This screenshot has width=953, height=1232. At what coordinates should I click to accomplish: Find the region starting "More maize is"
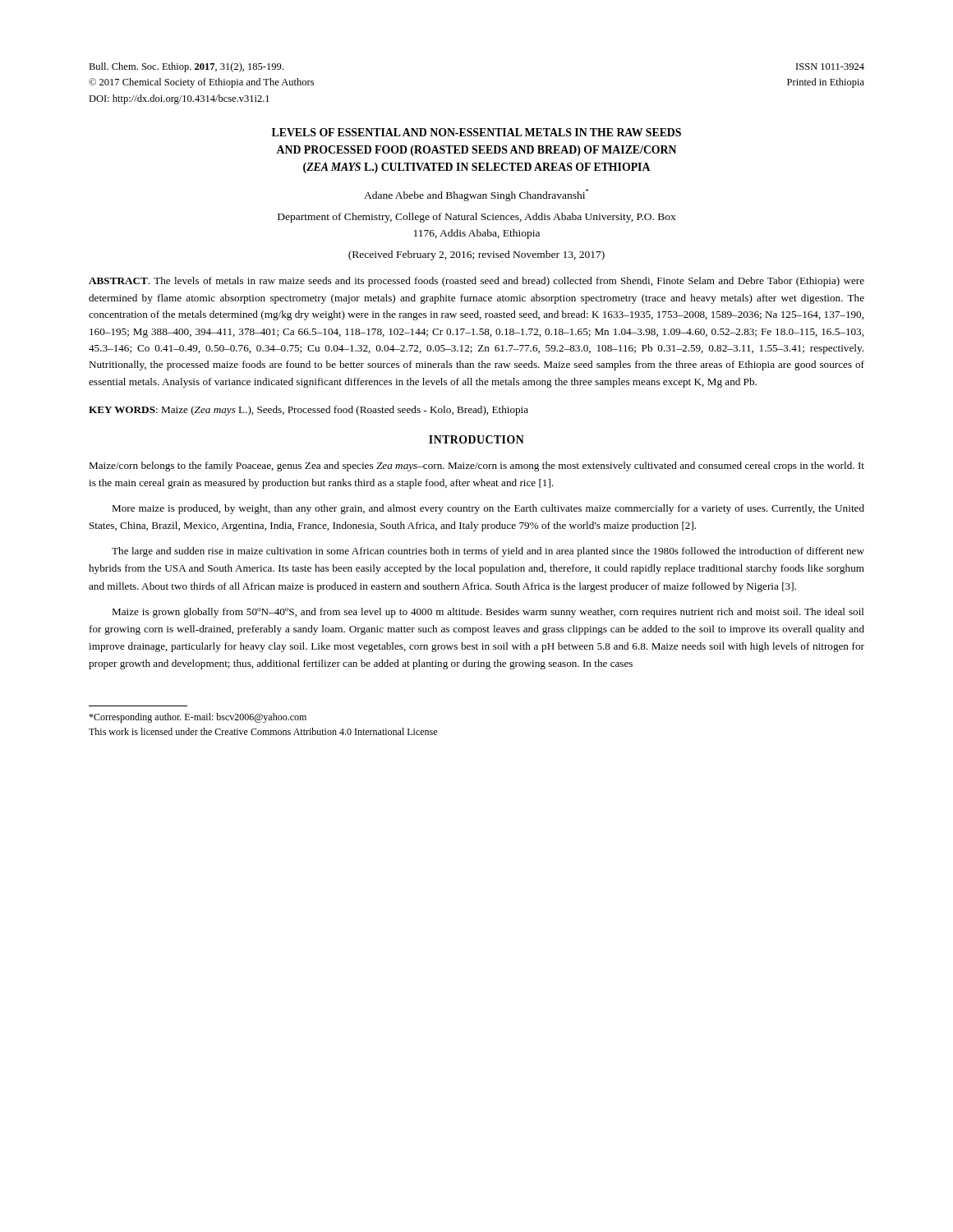476,517
